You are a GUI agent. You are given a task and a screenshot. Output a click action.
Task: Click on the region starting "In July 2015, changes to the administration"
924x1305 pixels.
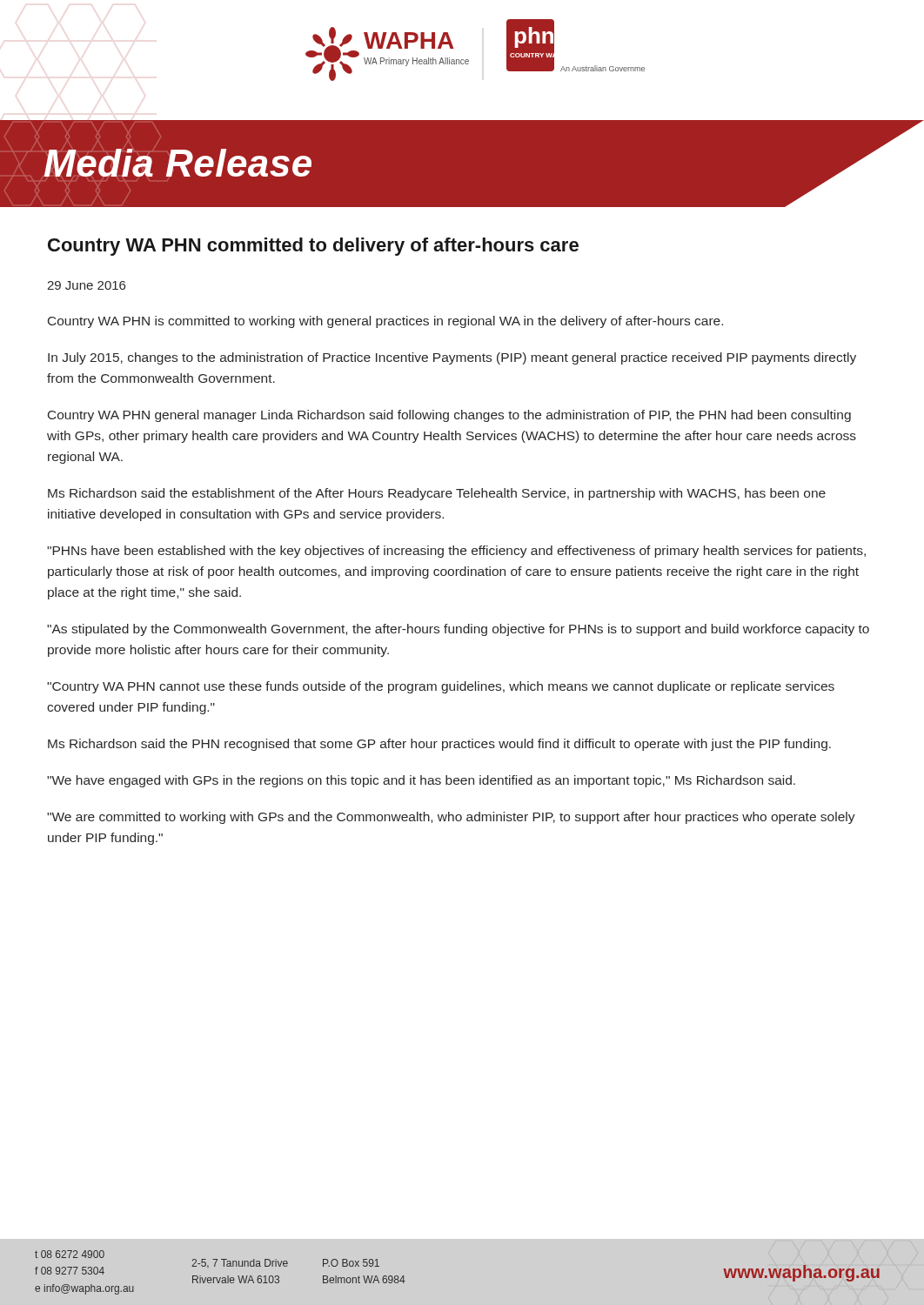click(x=462, y=368)
